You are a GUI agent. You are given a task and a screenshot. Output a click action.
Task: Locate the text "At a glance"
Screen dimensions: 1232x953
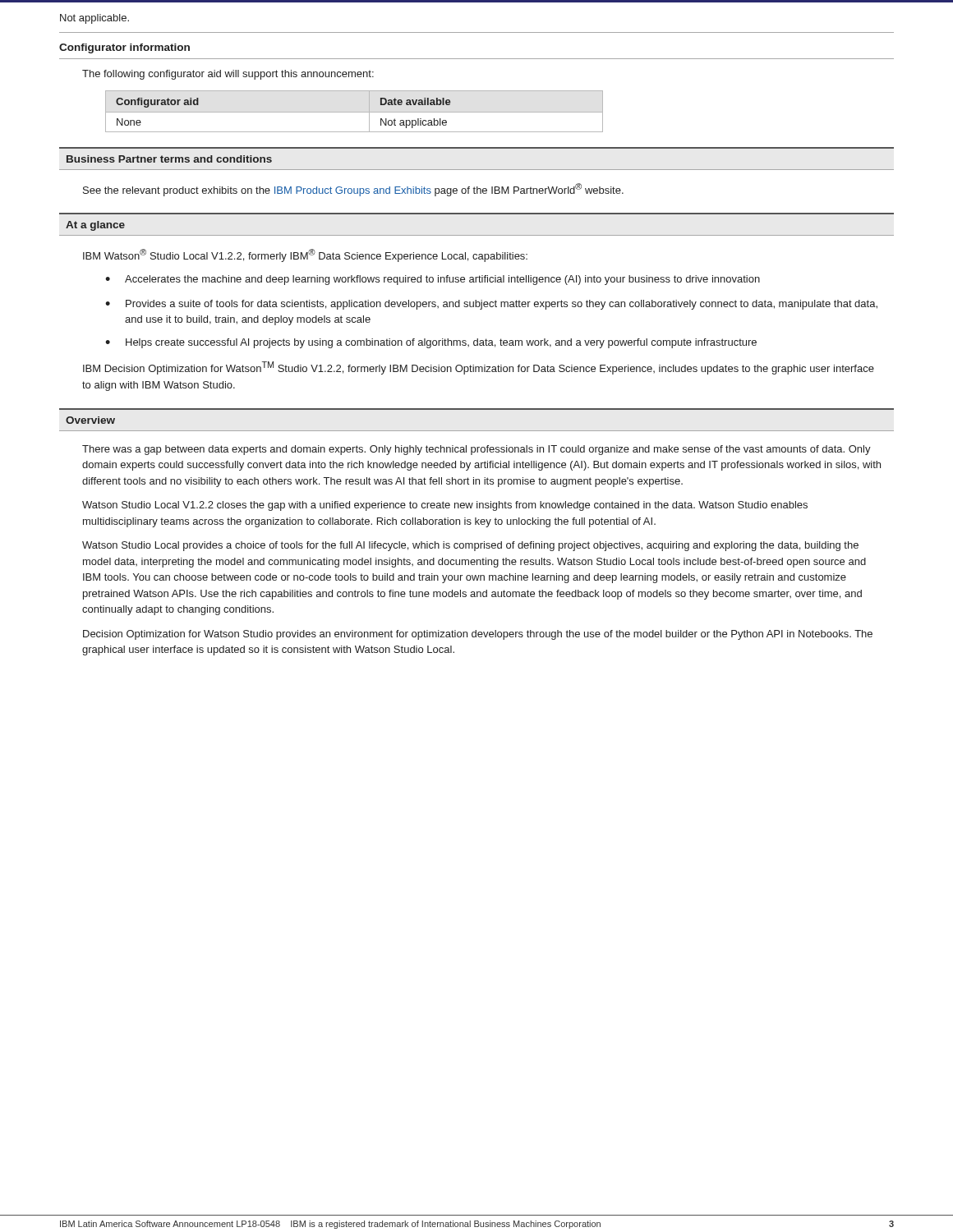click(x=95, y=225)
